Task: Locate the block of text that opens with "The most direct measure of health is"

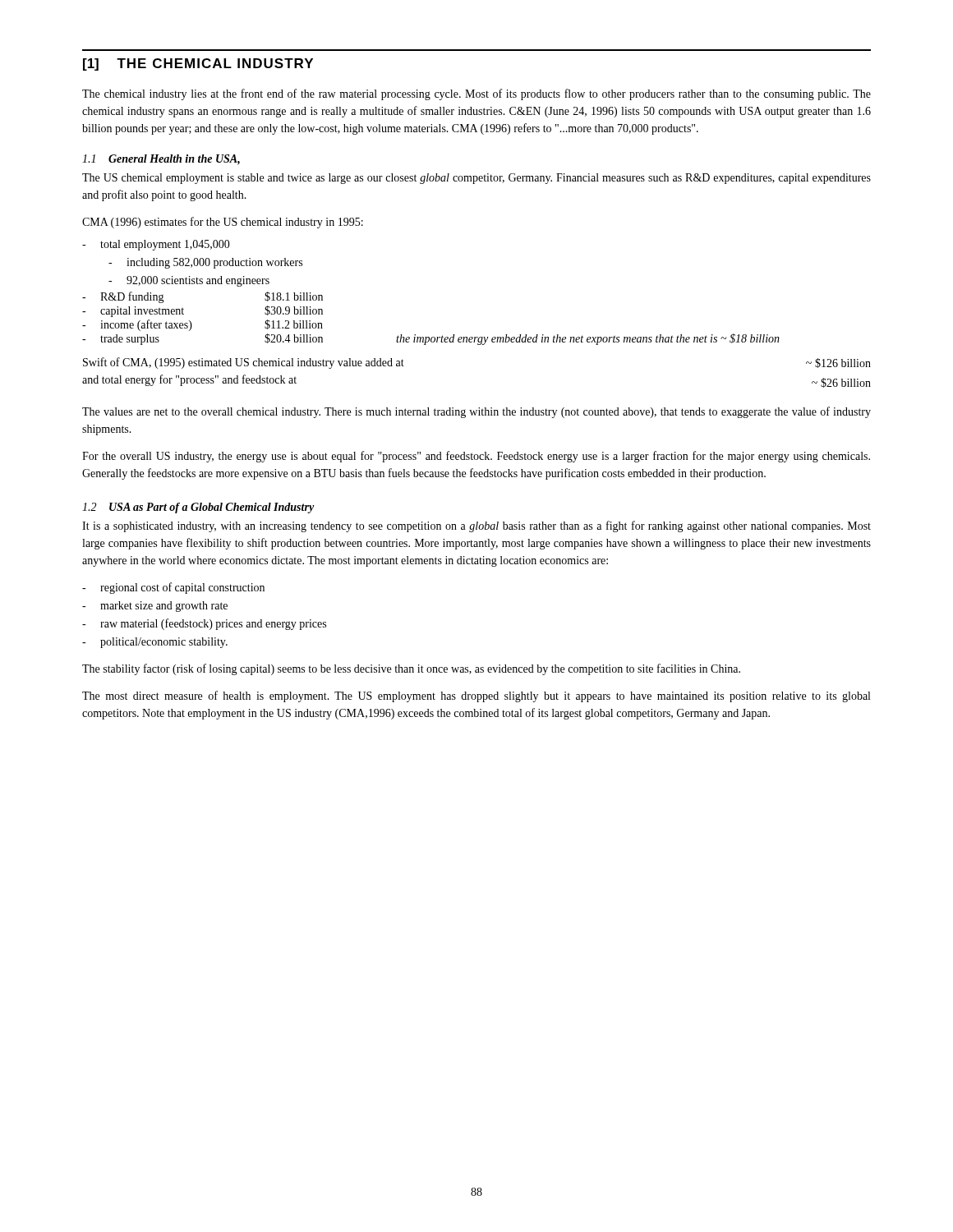Action: (476, 704)
